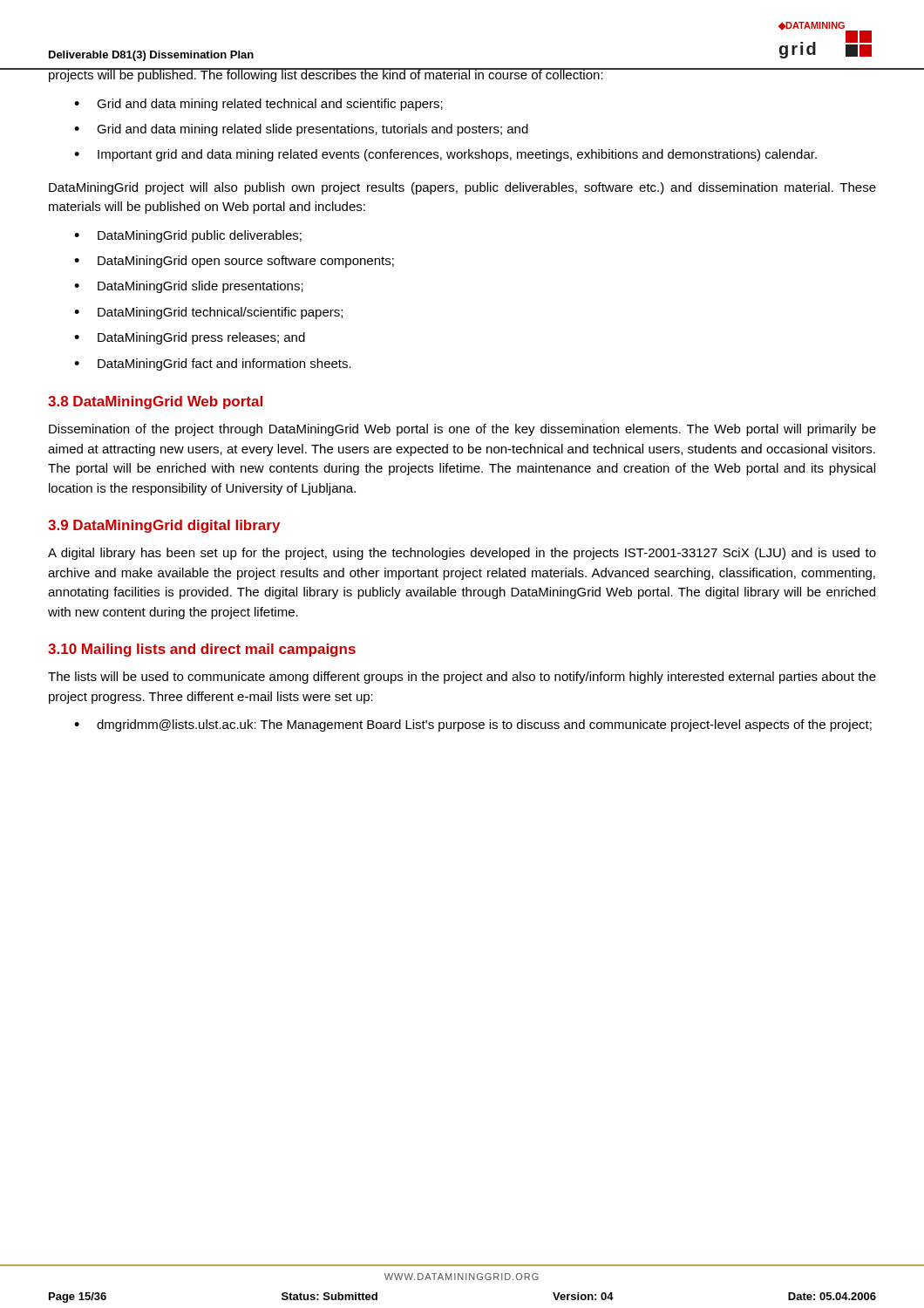Find "3.10 Mailing lists and direct mail campaigns" on this page
The height and width of the screenshot is (1308, 924).
[202, 649]
